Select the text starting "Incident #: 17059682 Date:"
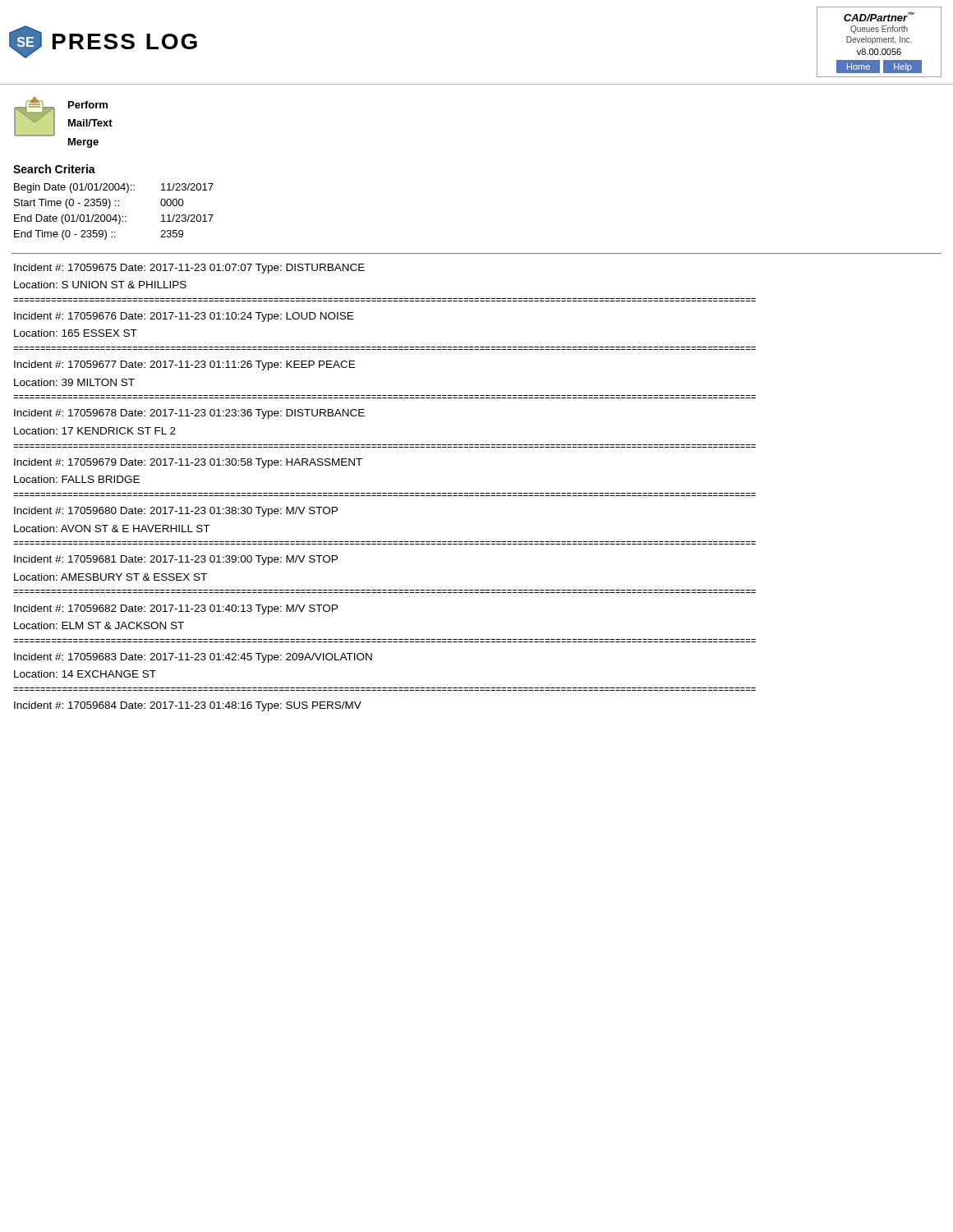953x1232 pixels. [176, 609]
